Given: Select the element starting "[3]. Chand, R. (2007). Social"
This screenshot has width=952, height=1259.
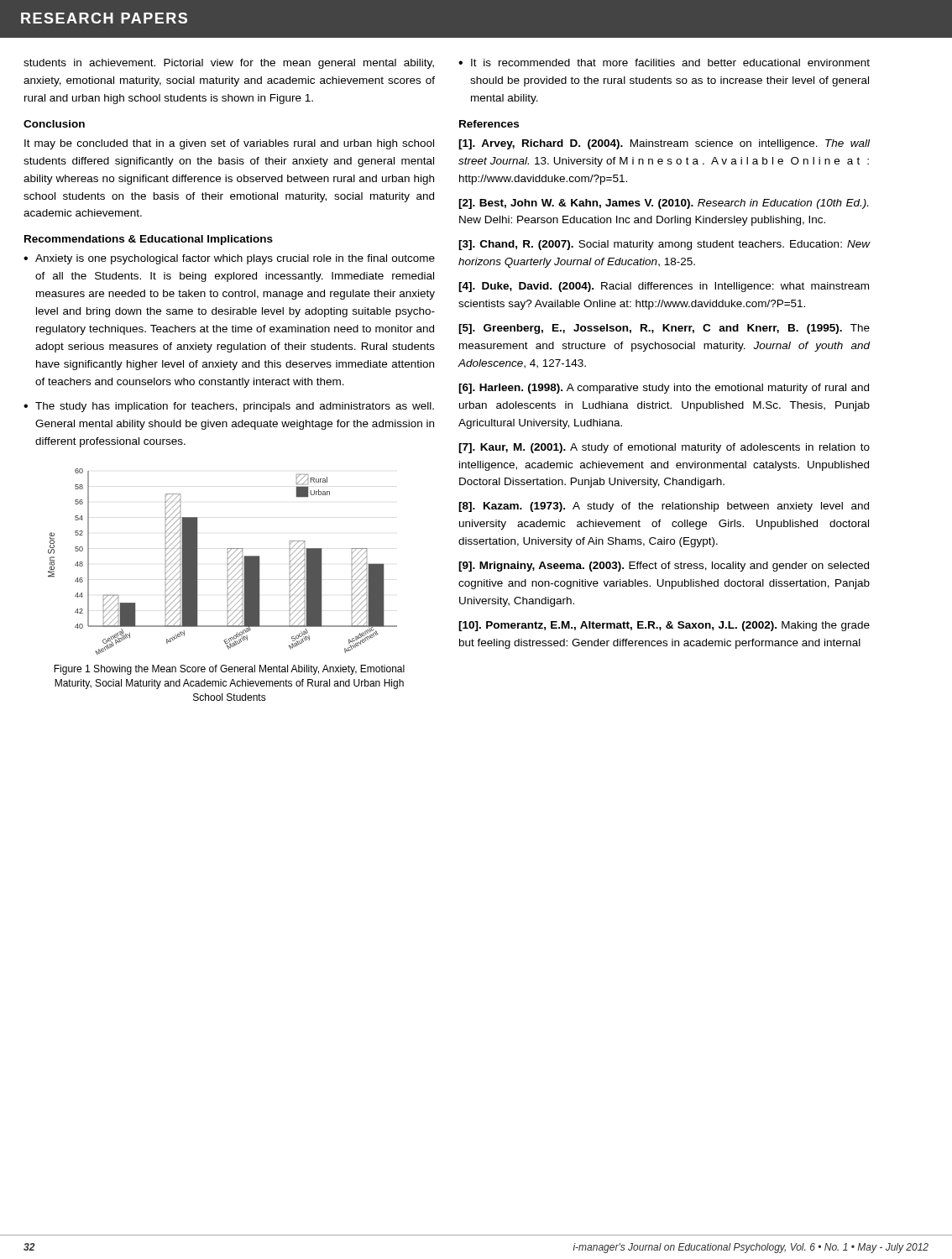Looking at the screenshot, I should pyautogui.click(x=664, y=253).
